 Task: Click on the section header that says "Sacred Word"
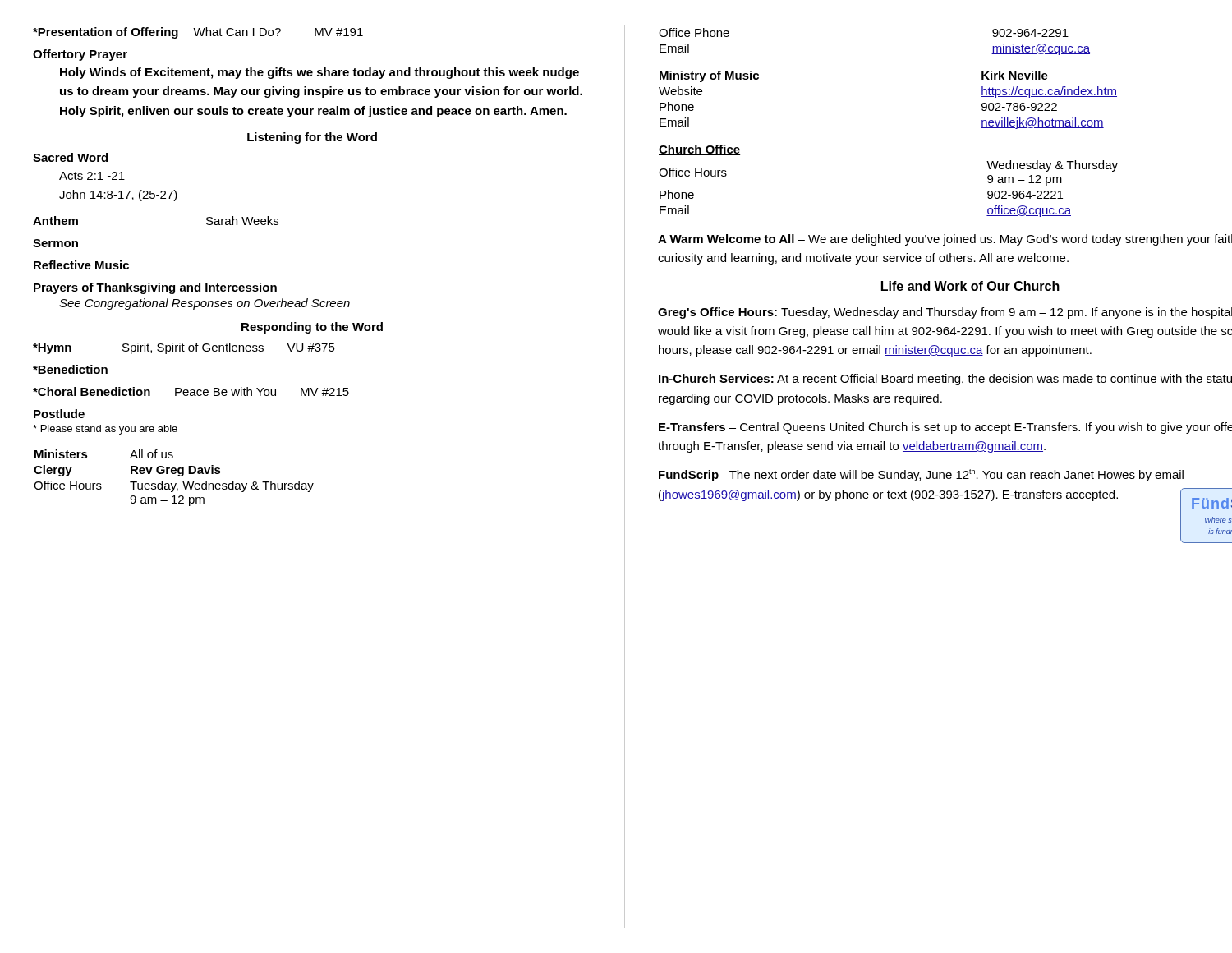point(71,157)
